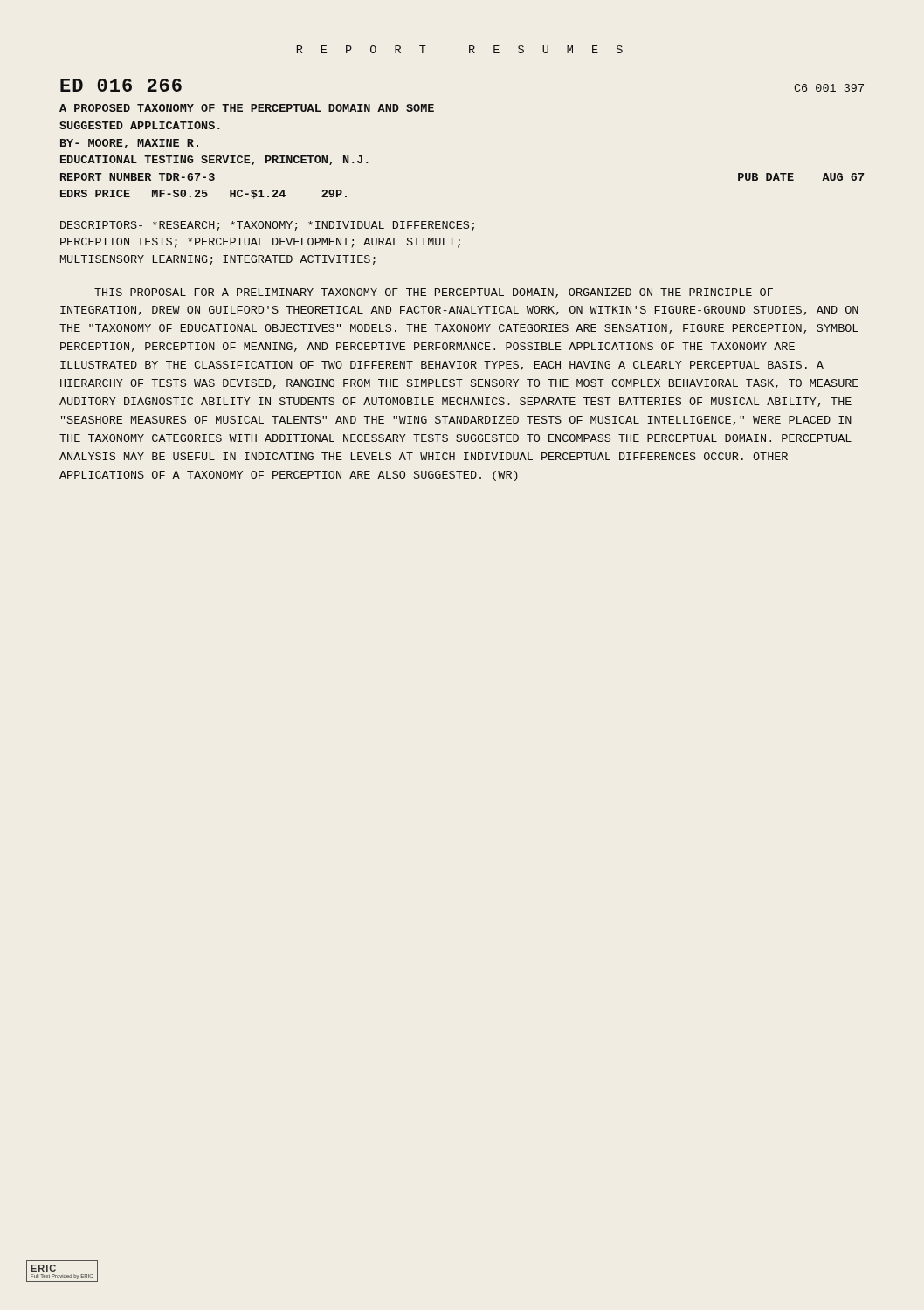This screenshot has height=1310, width=924.
Task: Where is the title that starts "ED 016 266 C6 001 397 A"?
Action: tap(115, 85)
